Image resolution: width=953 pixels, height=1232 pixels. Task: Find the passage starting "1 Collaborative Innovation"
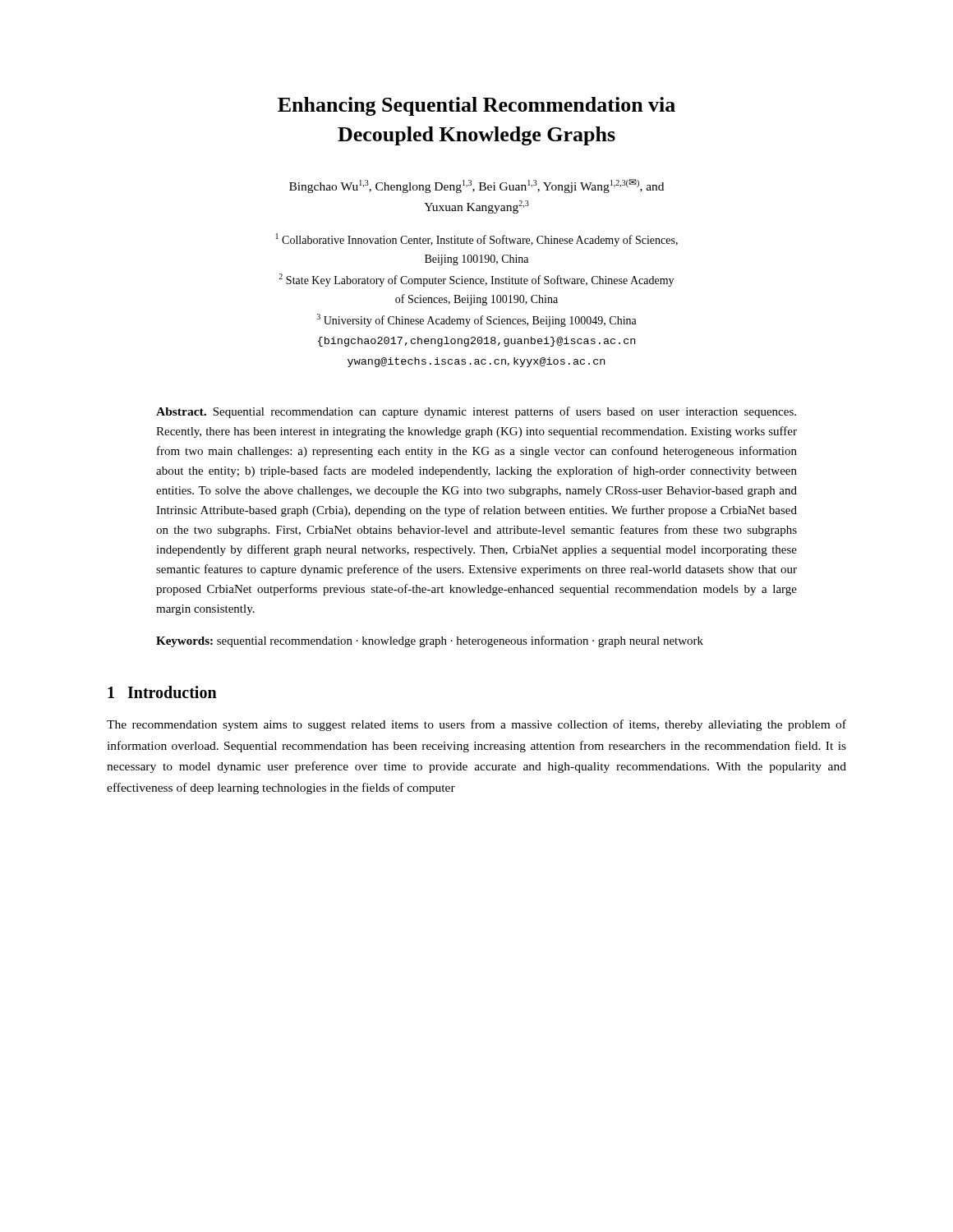(476, 300)
